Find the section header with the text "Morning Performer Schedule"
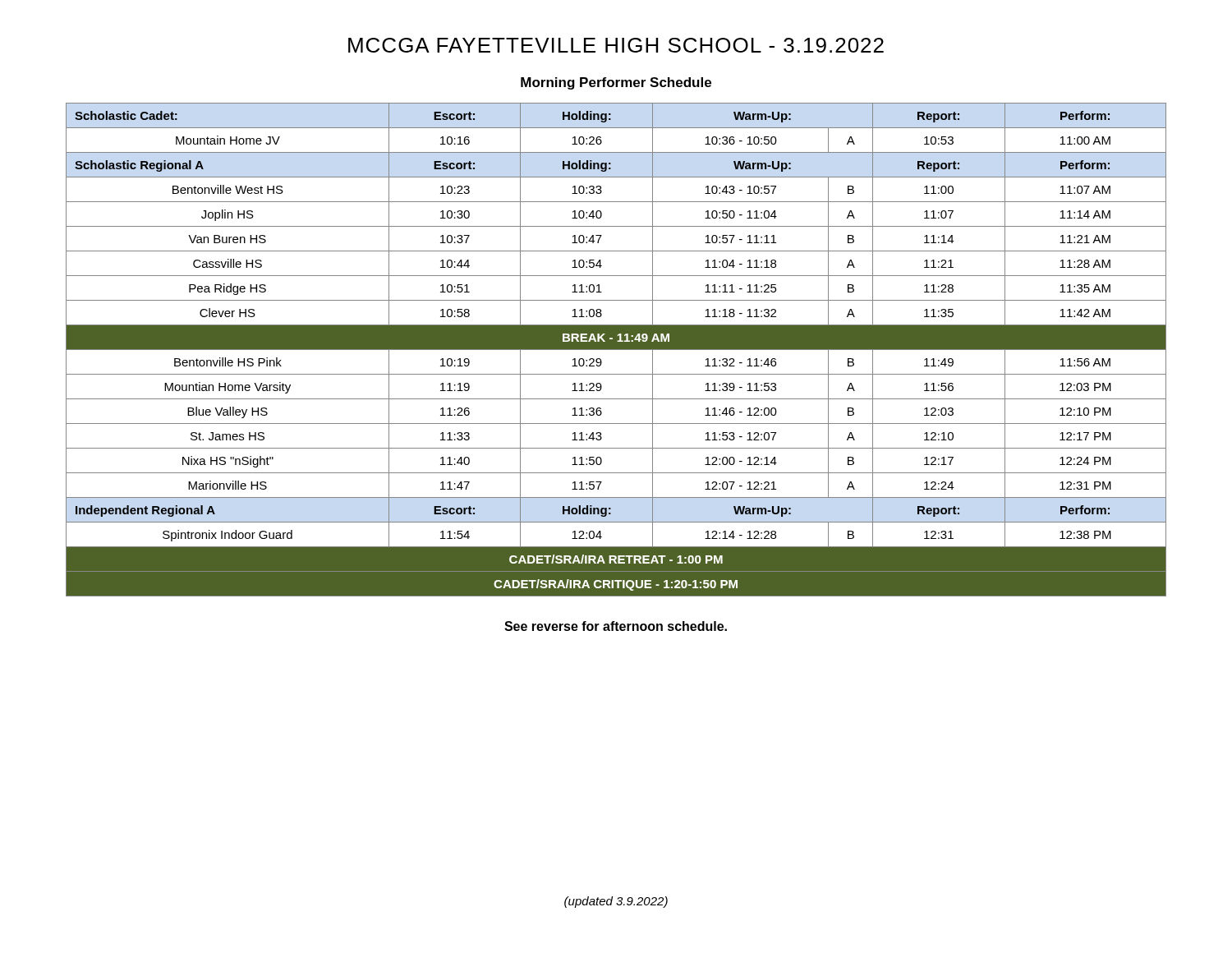 pyautogui.click(x=616, y=83)
